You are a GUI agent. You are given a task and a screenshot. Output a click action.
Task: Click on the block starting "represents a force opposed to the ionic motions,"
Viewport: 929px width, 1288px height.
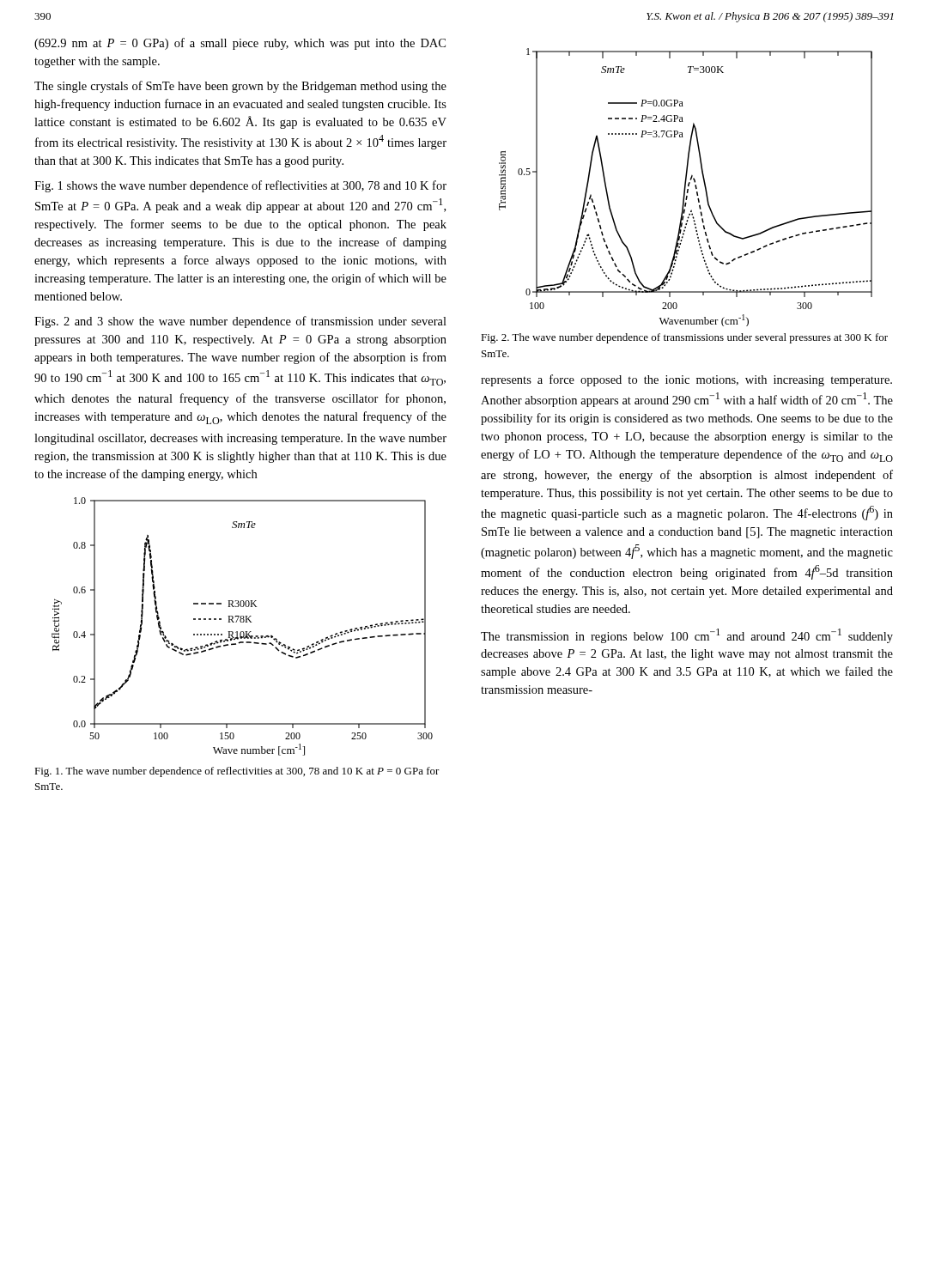[x=687, y=494]
